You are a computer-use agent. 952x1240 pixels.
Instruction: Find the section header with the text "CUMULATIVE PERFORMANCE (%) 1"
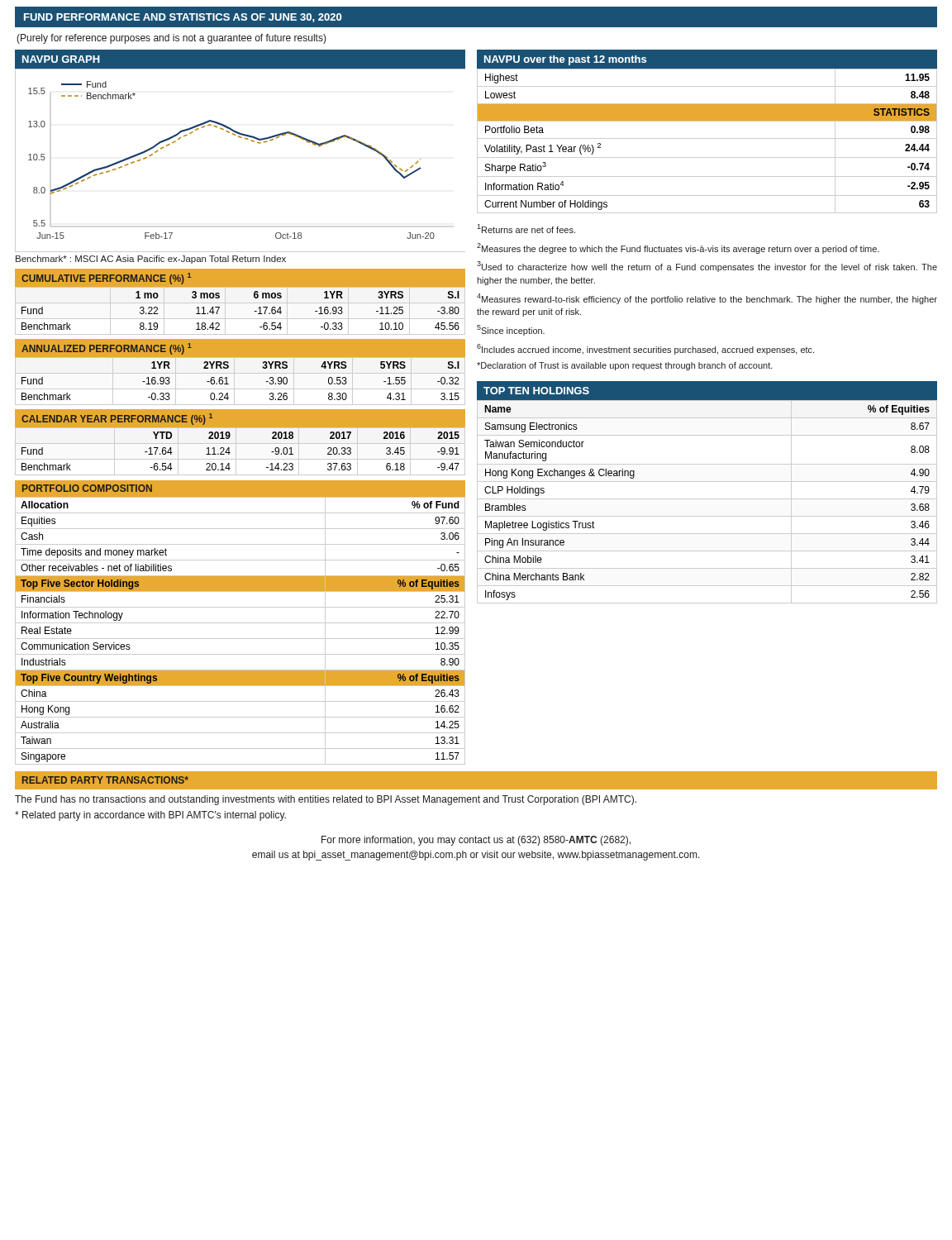point(106,278)
